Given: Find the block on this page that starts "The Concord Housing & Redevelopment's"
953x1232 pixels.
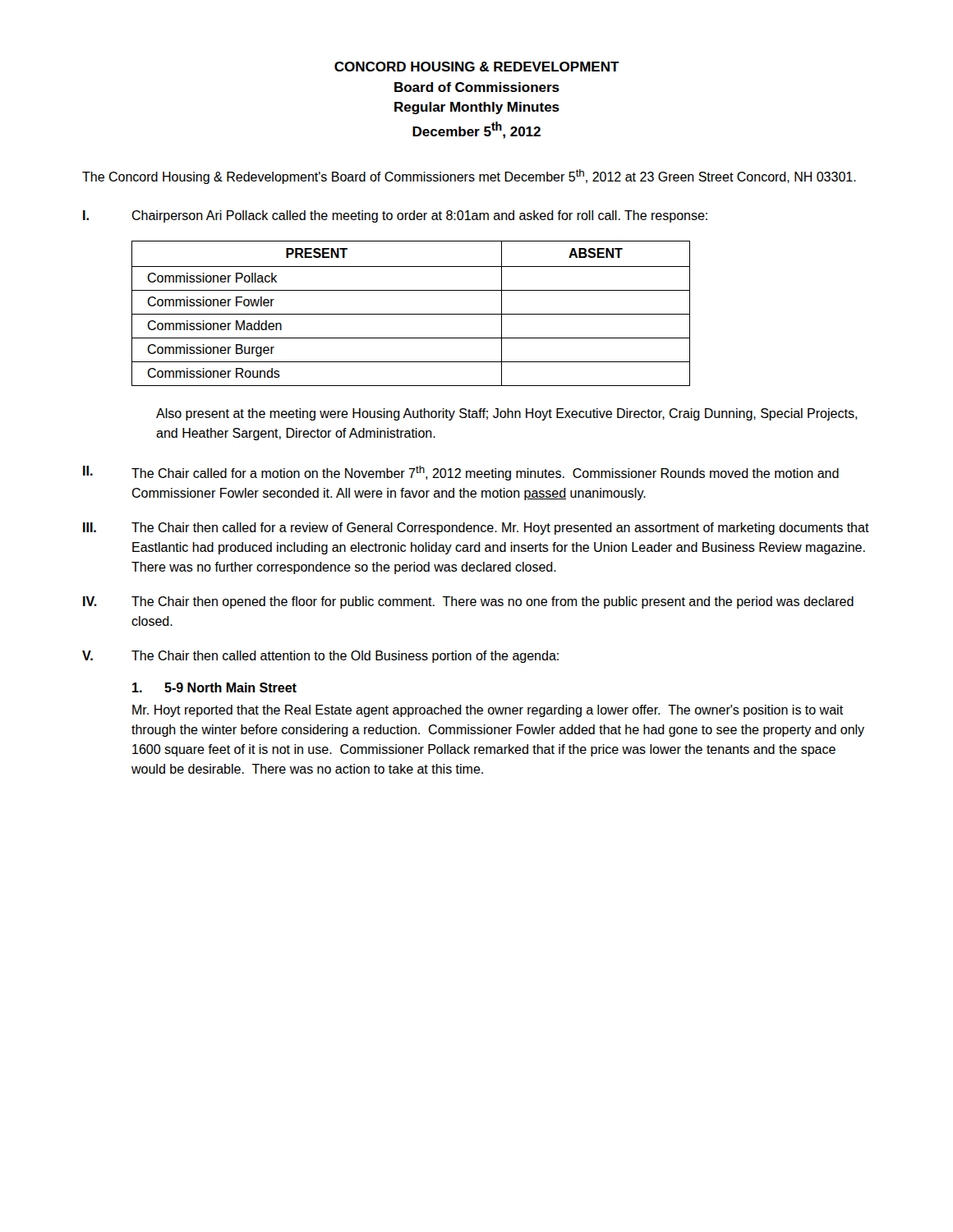Looking at the screenshot, I should click(469, 176).
